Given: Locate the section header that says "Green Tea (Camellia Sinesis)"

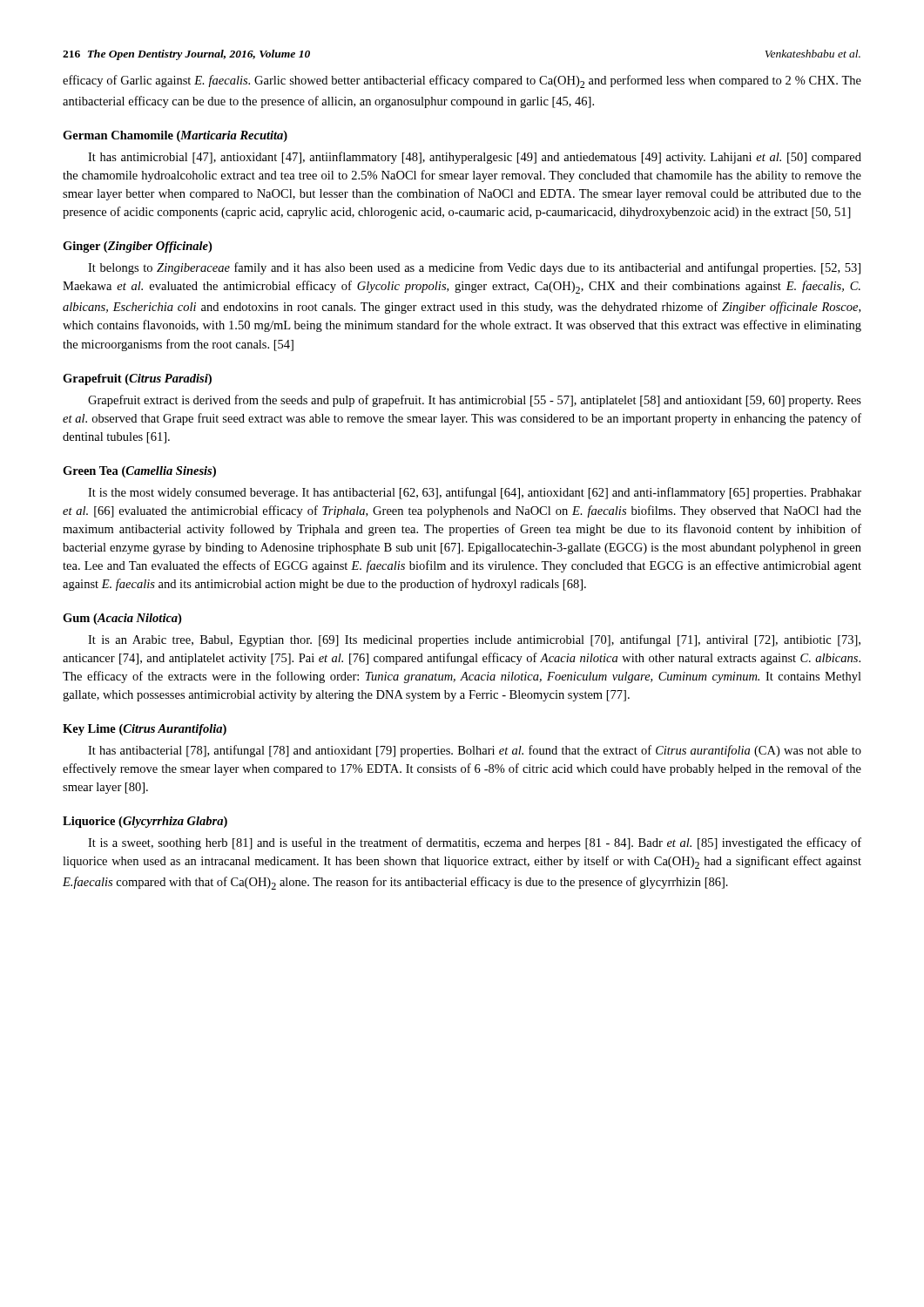Looking at the screenshot, I should (x=140, y=470).
